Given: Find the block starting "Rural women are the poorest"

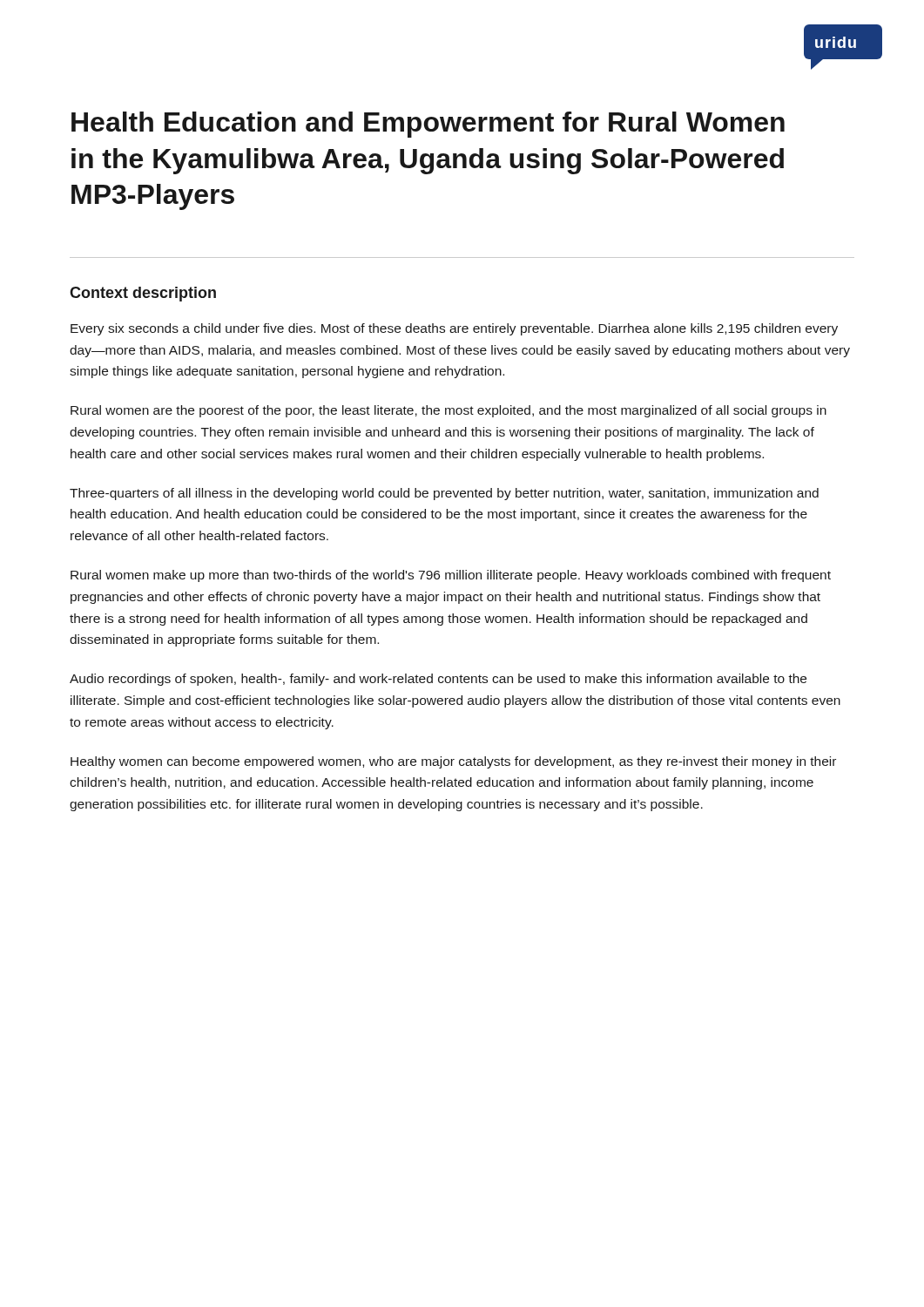Looking at the screenshot, I should pyautogui.click(x=448, y=432).
